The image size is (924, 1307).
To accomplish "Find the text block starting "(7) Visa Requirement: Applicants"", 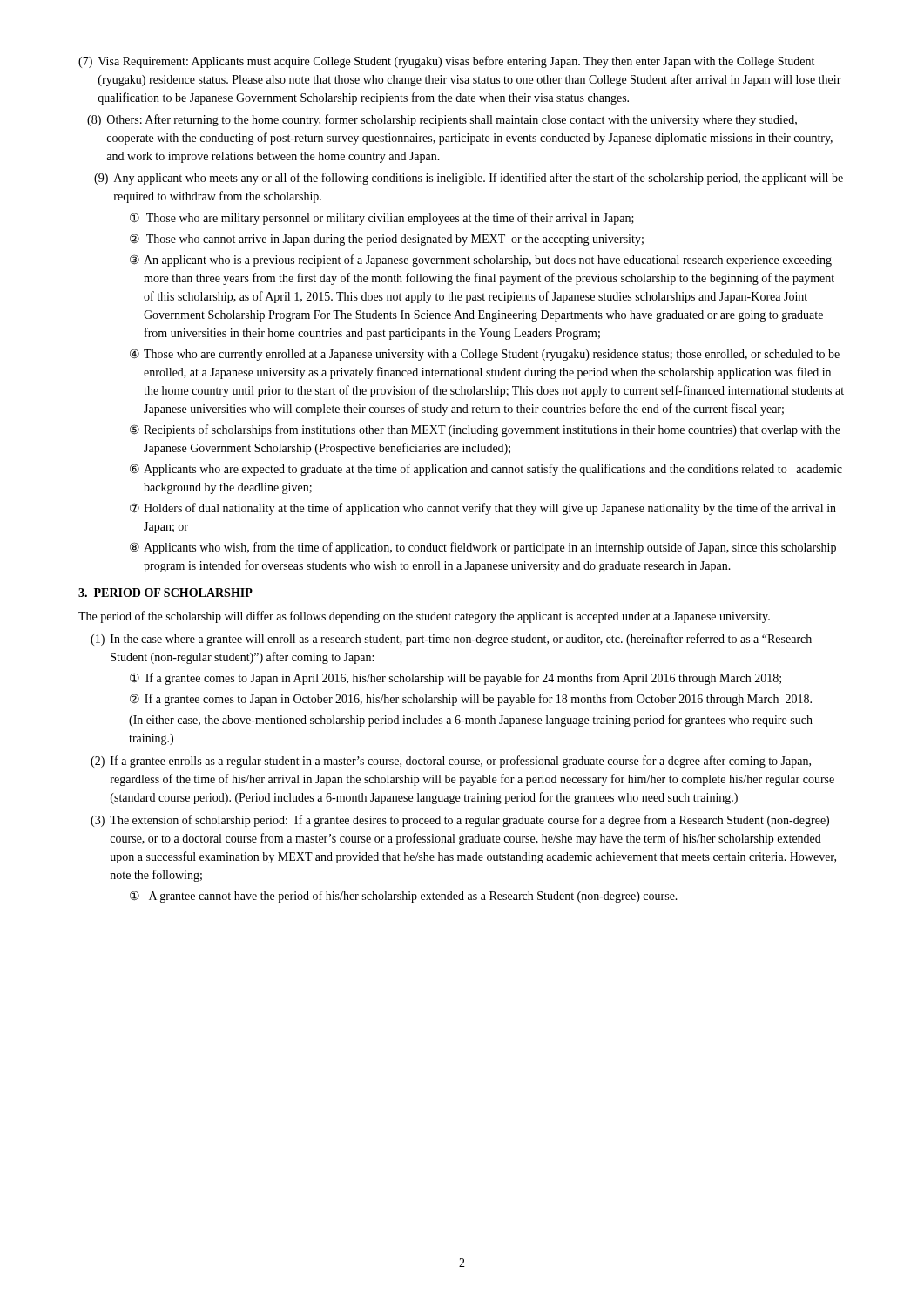I will click(x=462, y=80).
